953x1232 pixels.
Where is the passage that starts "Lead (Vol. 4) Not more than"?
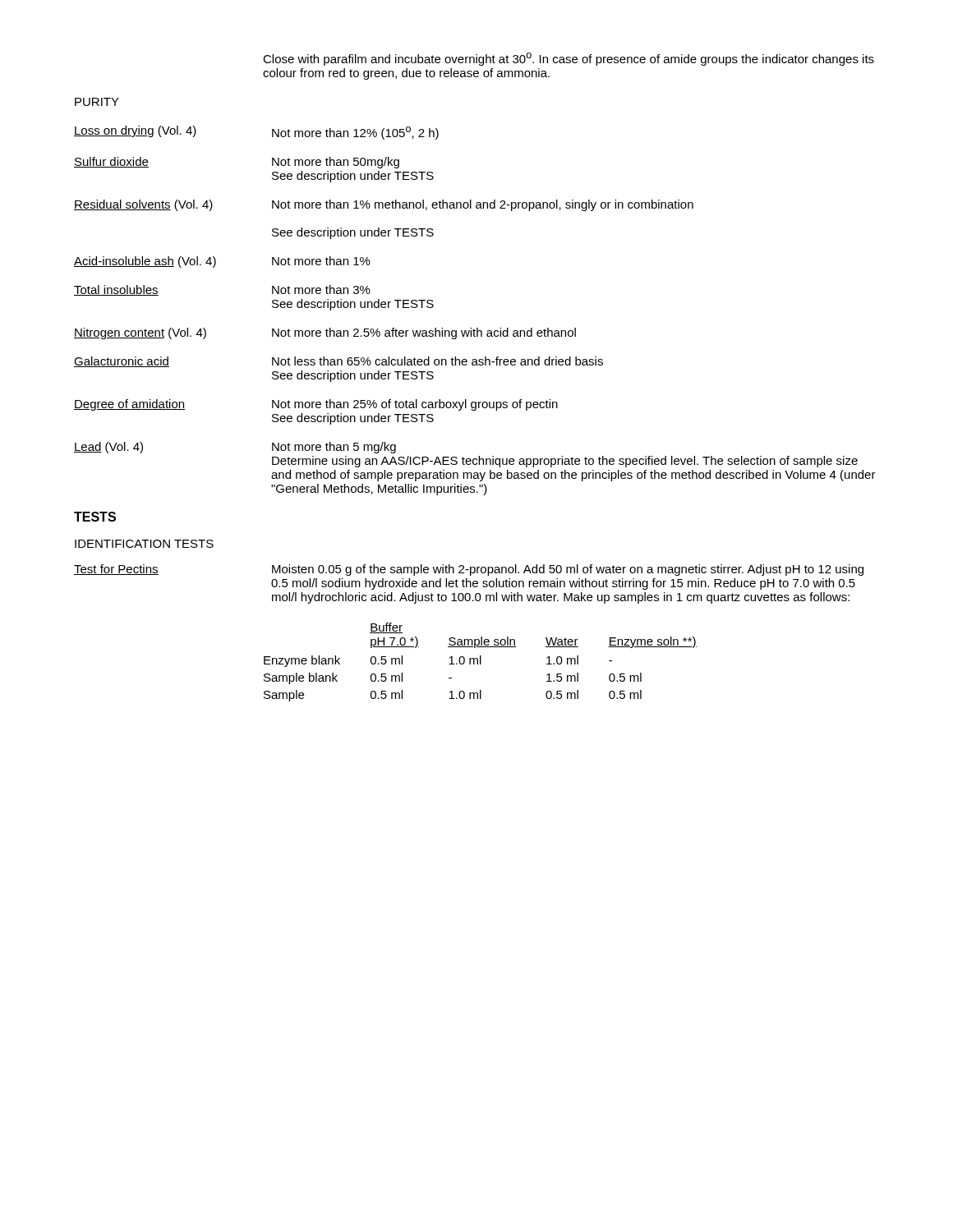point(476,467)
